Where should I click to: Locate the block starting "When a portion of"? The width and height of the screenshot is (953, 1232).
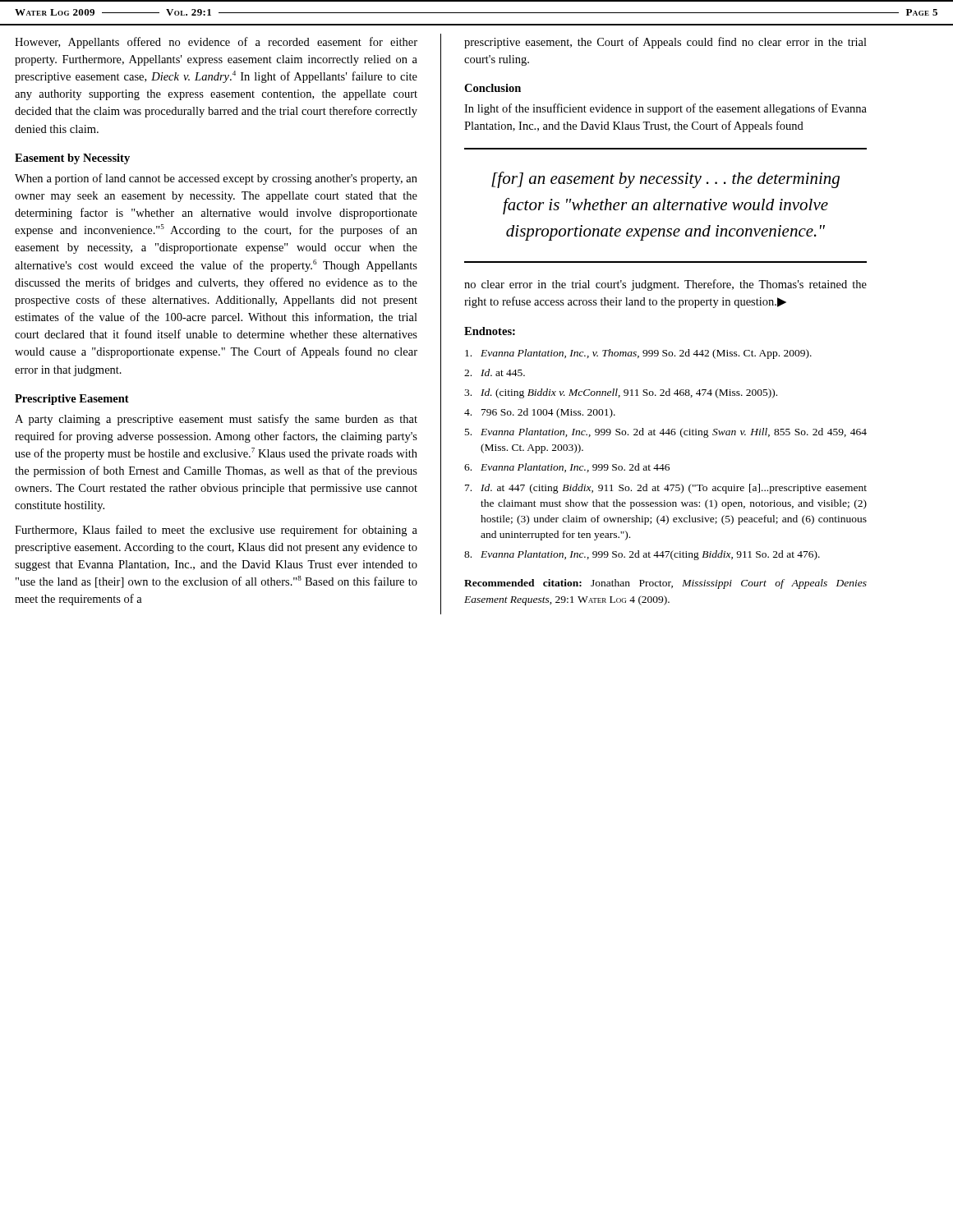(216, 274)
